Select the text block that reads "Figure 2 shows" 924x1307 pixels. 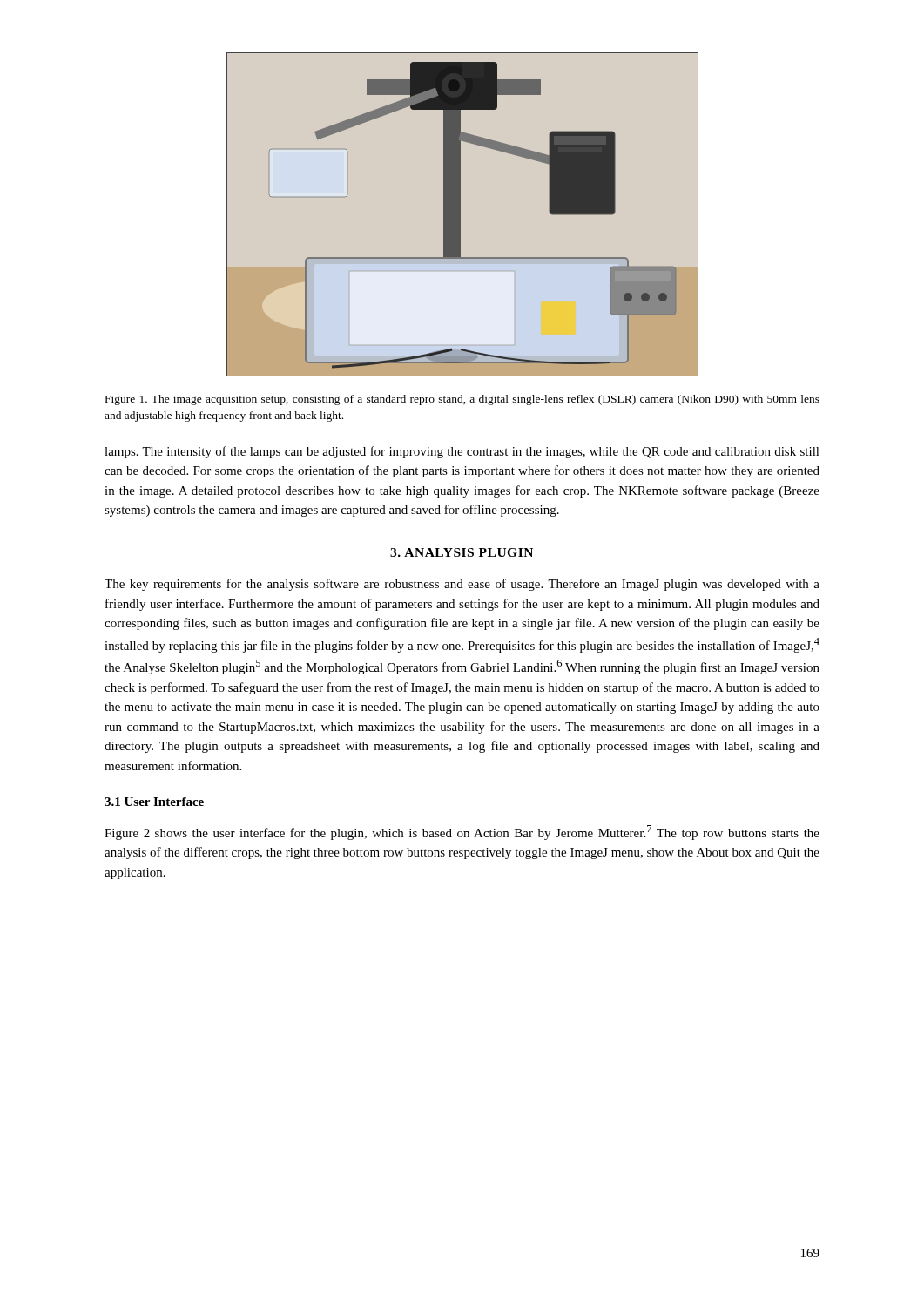(x=462, y=851)
